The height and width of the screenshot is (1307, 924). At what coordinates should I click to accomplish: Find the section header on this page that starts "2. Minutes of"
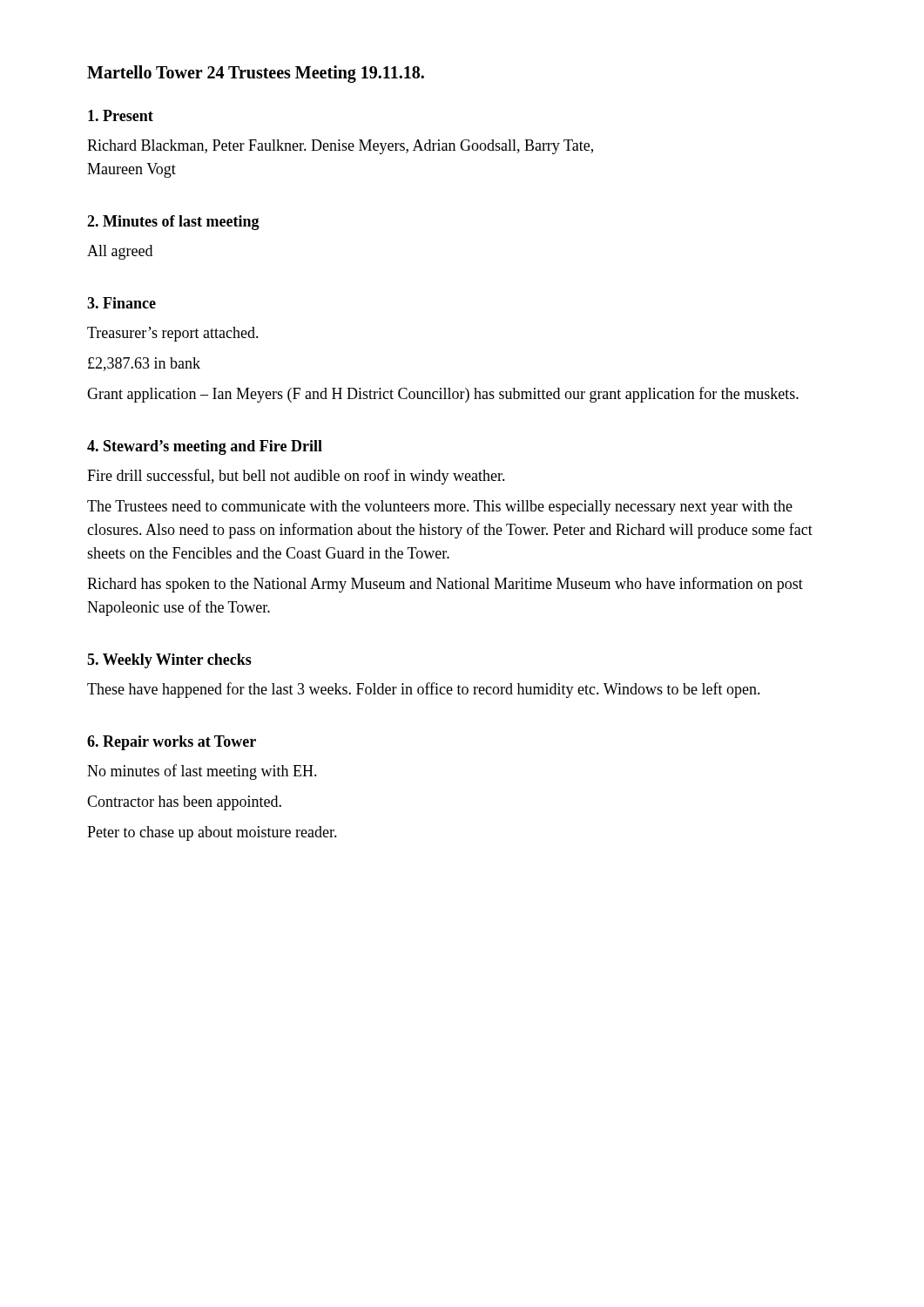click(173, 221)
